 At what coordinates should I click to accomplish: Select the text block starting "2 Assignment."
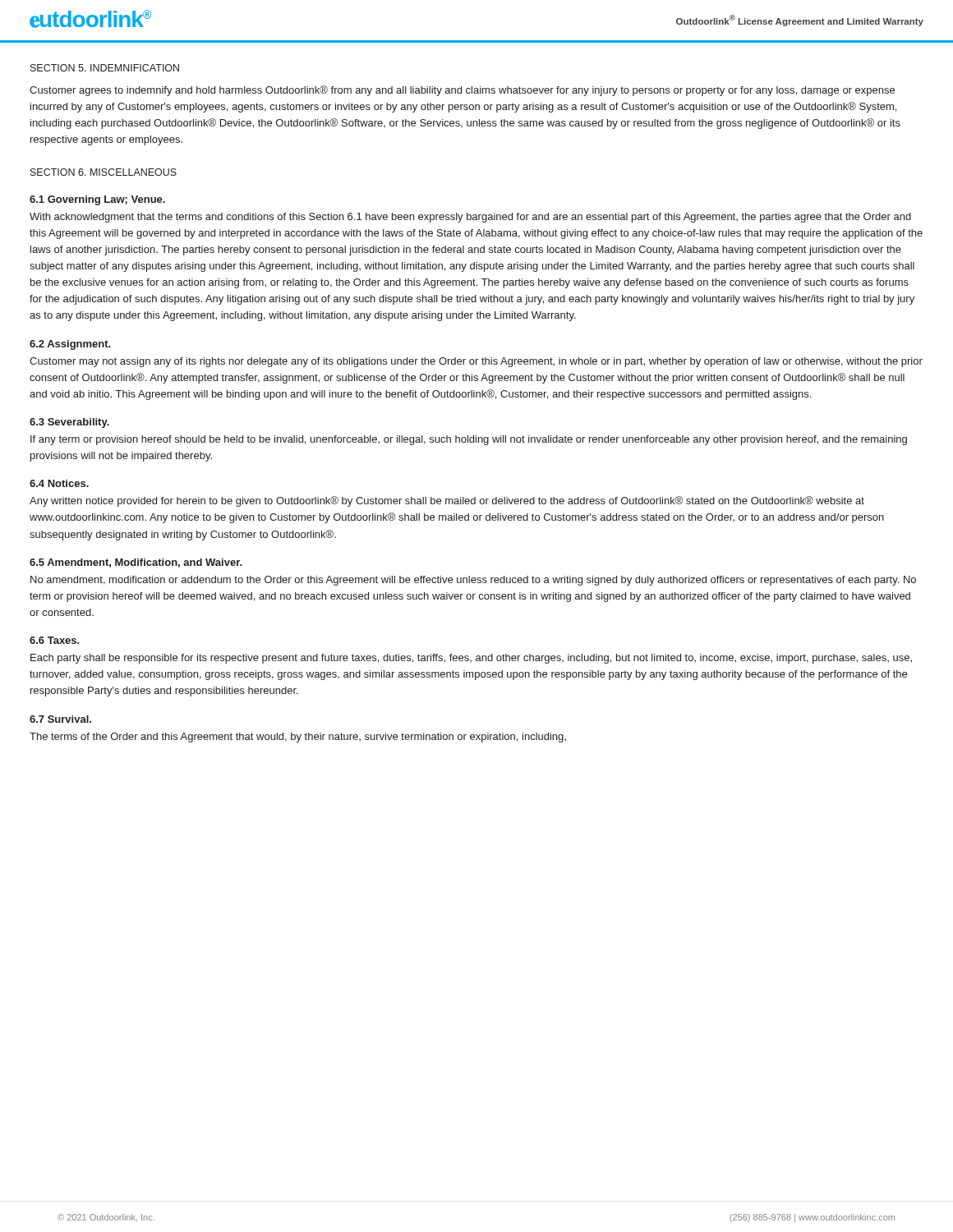pyautogui.click(x=70, y=343)
